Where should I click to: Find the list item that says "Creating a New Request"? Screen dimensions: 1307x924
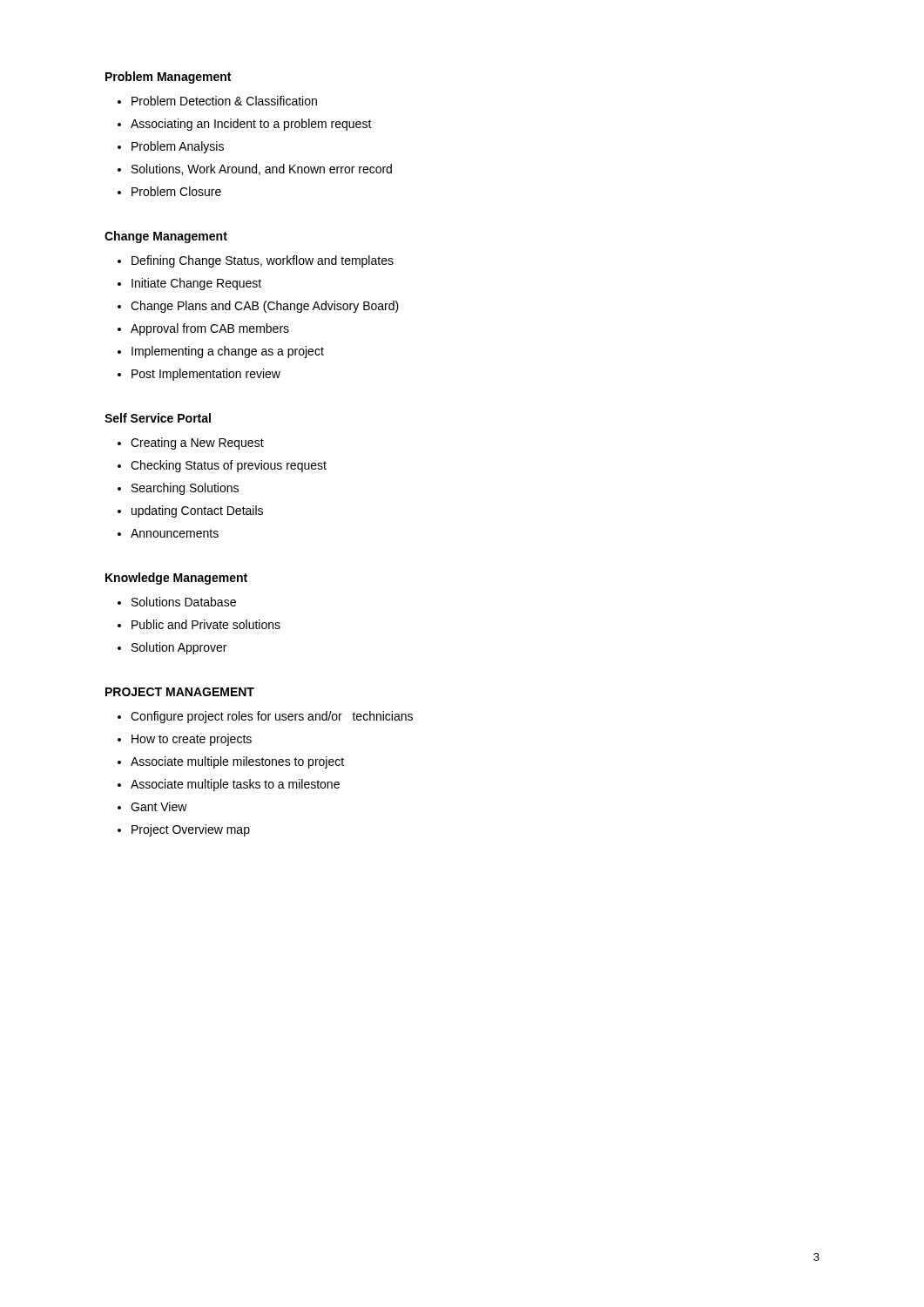pyautogui.click(x=197, y=443)
